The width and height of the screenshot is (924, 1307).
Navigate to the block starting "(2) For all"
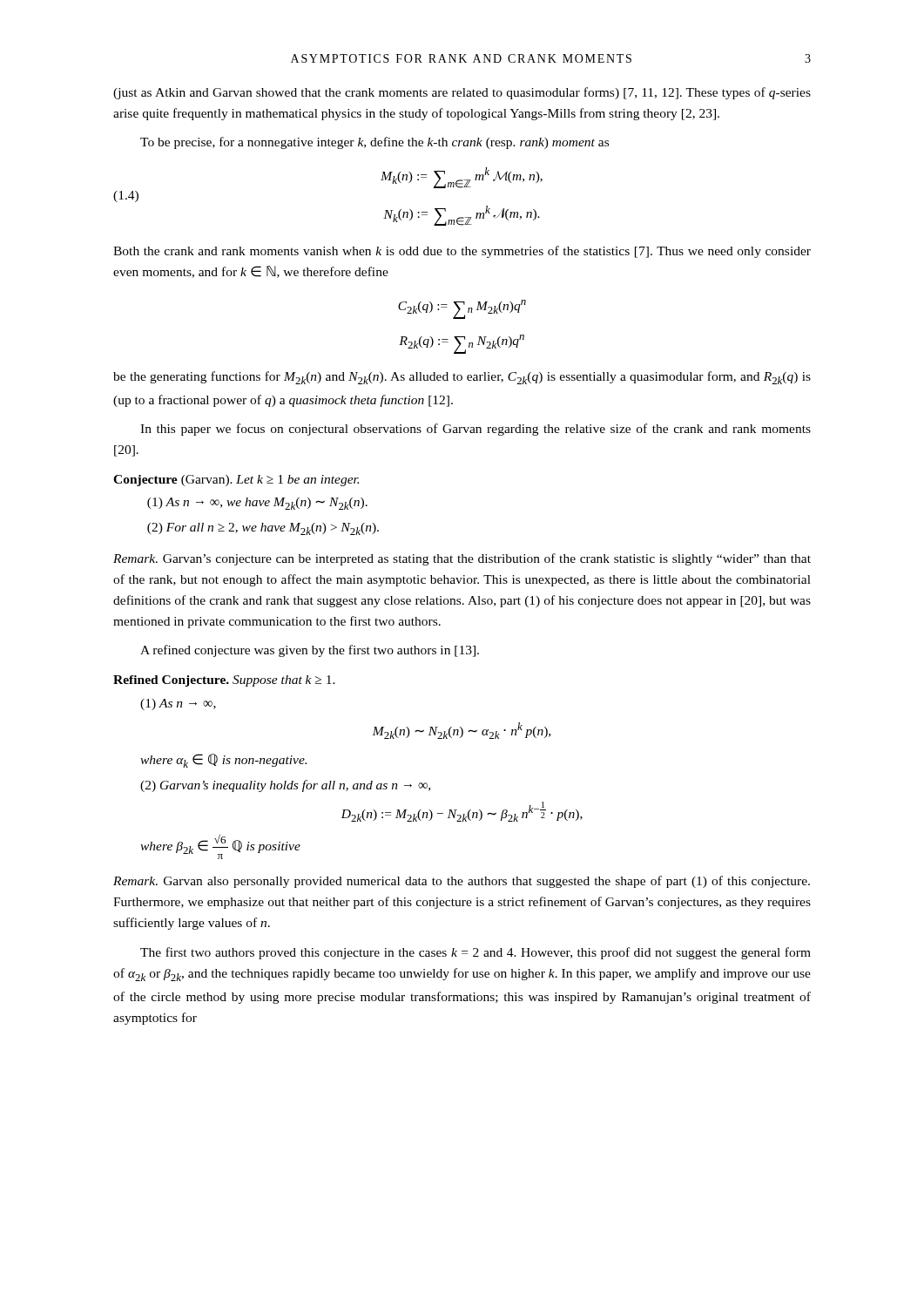coord(263,528)
